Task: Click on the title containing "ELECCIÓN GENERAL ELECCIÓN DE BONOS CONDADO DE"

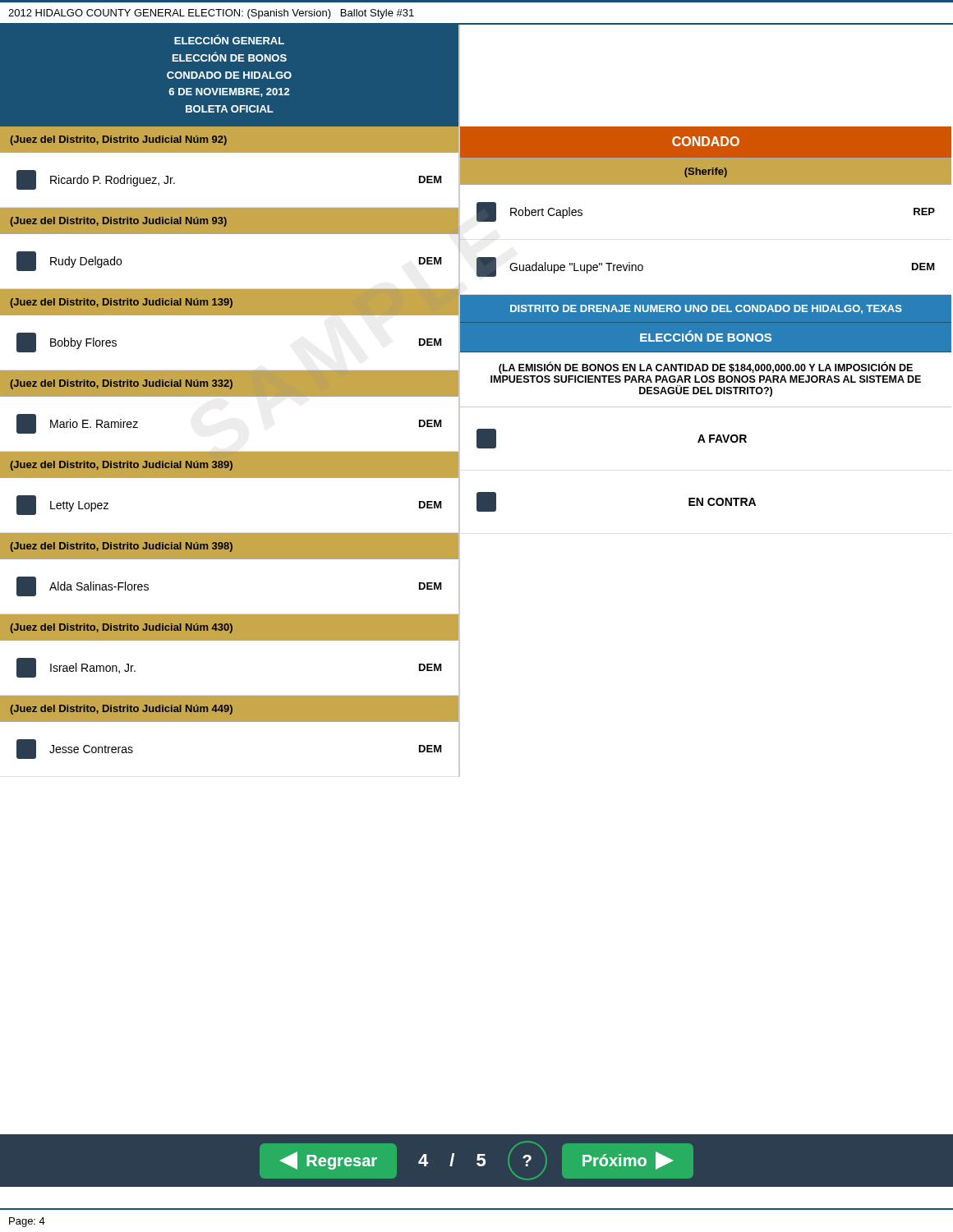Action: pos(229,76)
